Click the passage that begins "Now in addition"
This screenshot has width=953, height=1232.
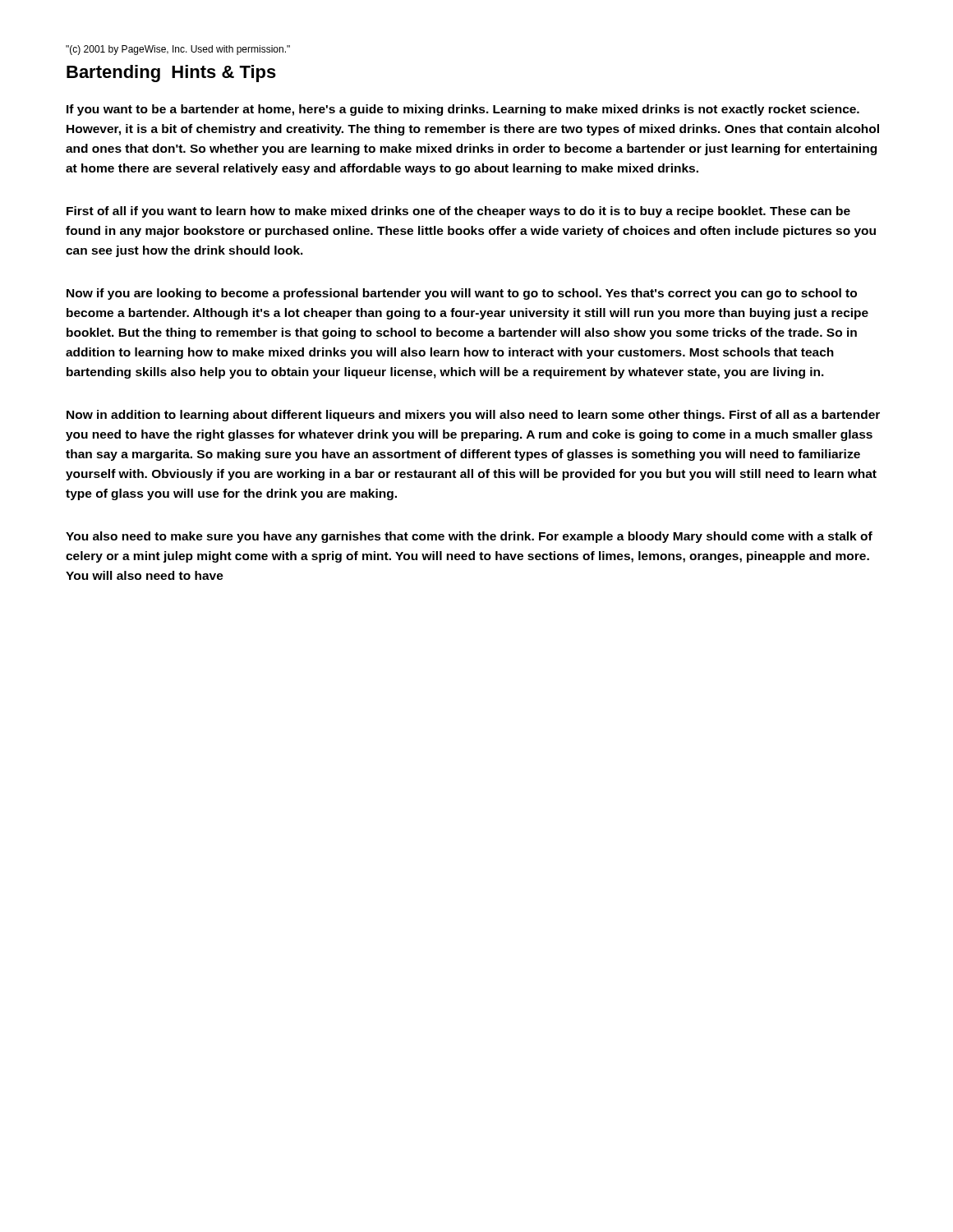coord(473,454)
